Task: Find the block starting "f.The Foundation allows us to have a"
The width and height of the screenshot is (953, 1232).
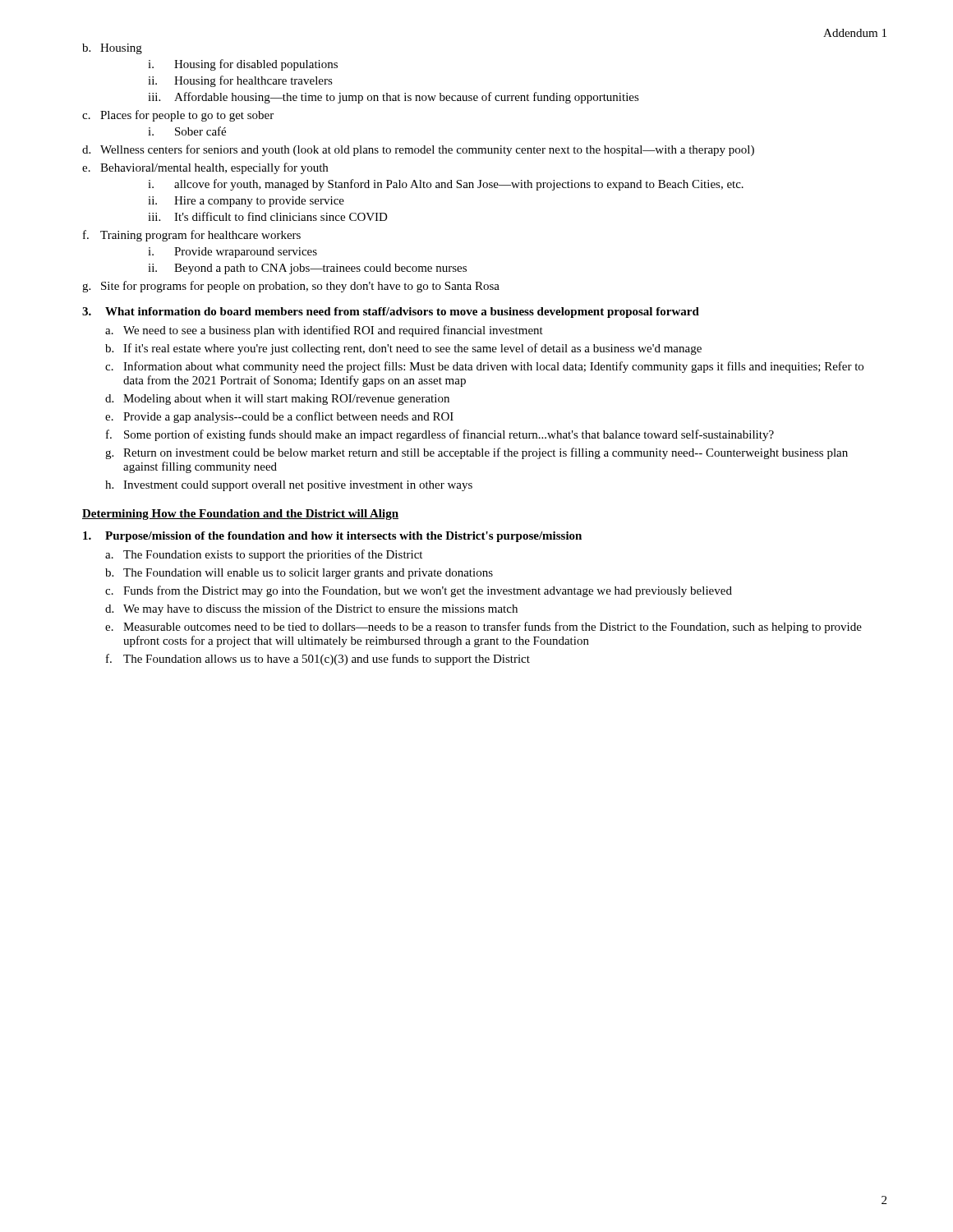Action: pyautogui.click(x=494, y=659)
